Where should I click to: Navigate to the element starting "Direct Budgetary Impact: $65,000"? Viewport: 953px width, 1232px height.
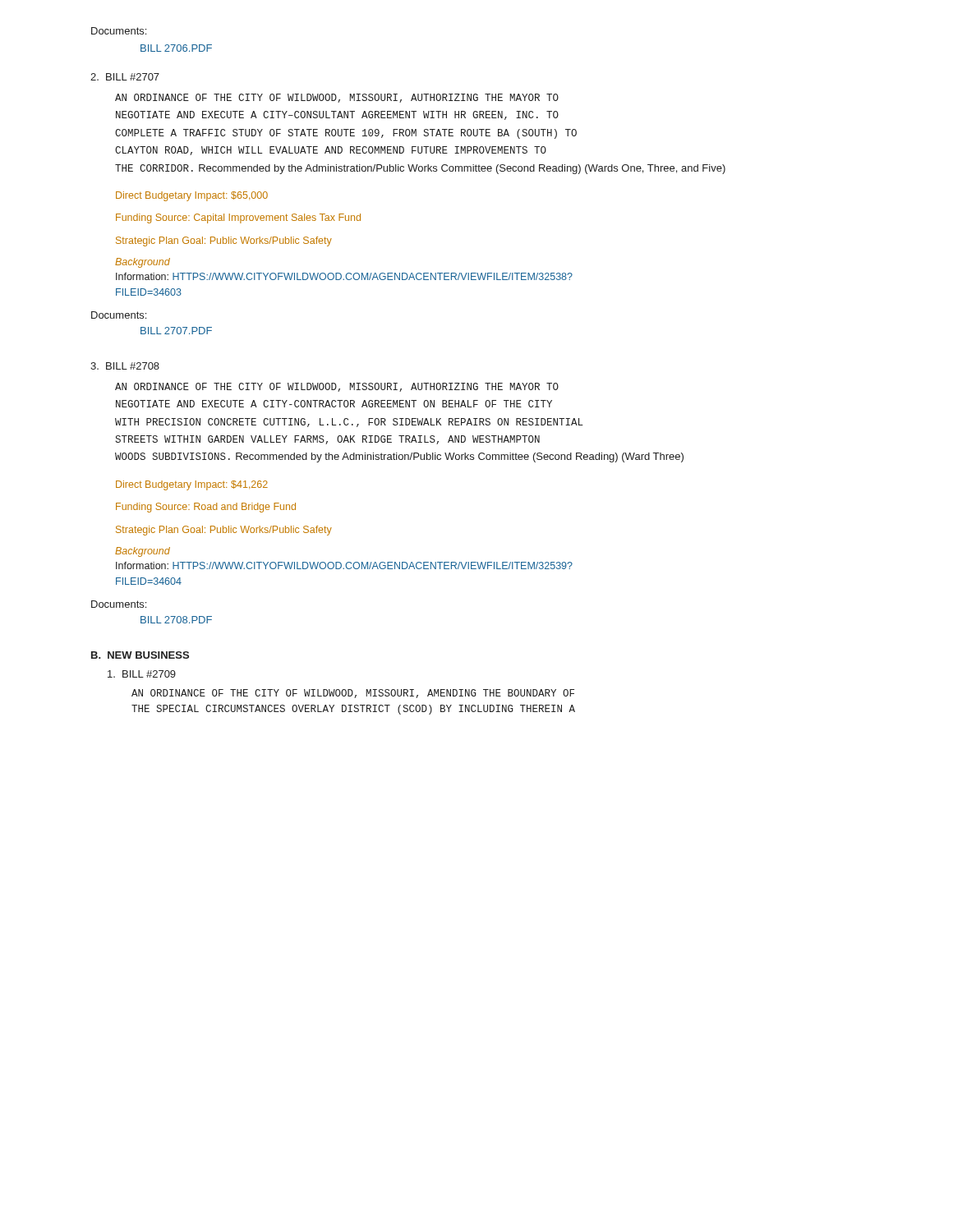tap(192, 196)
